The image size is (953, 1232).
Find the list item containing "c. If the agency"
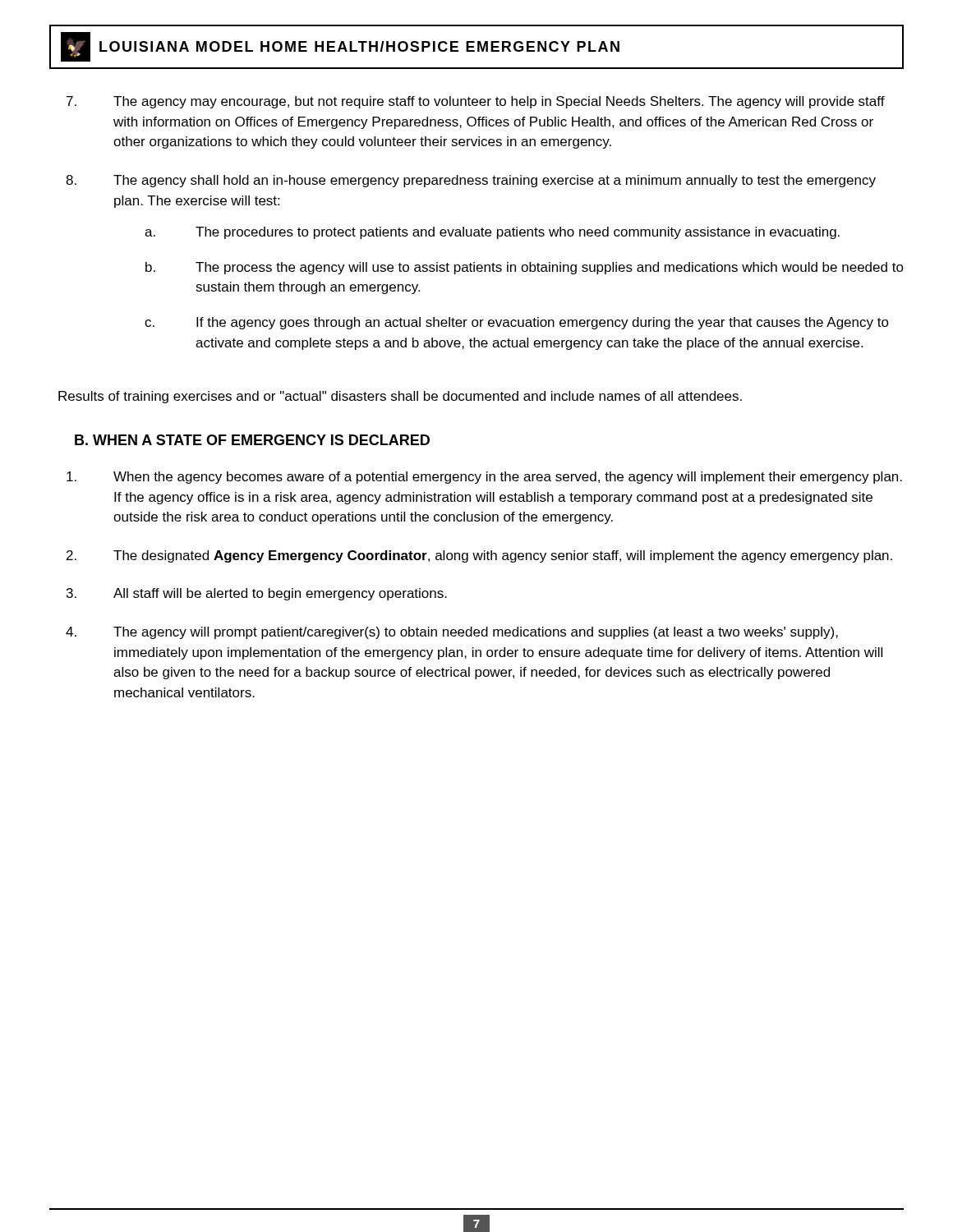(x=509, y=333)
